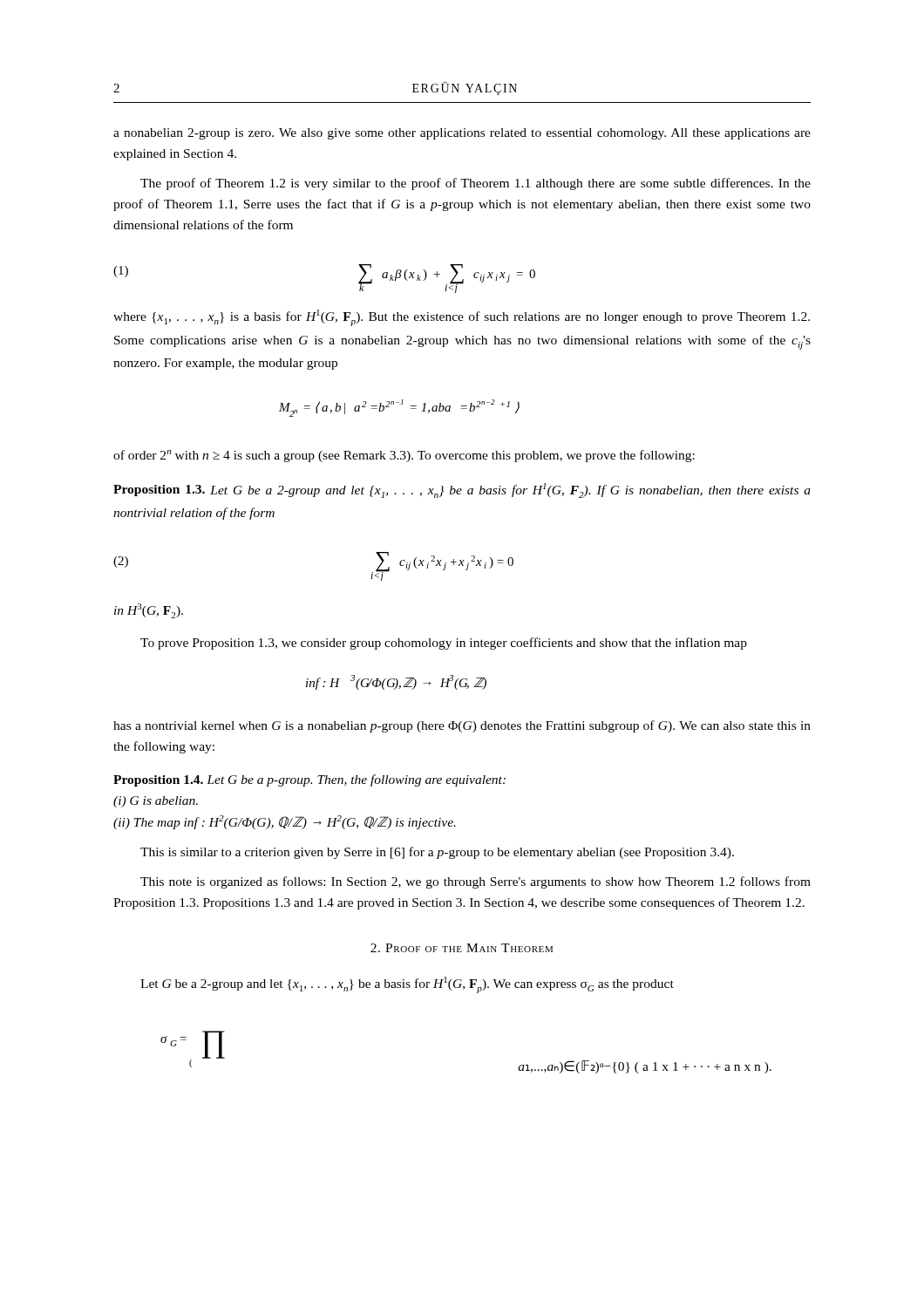
Task: Click the formula that begins "inf : H 3 ( G"
Action: 462,681
